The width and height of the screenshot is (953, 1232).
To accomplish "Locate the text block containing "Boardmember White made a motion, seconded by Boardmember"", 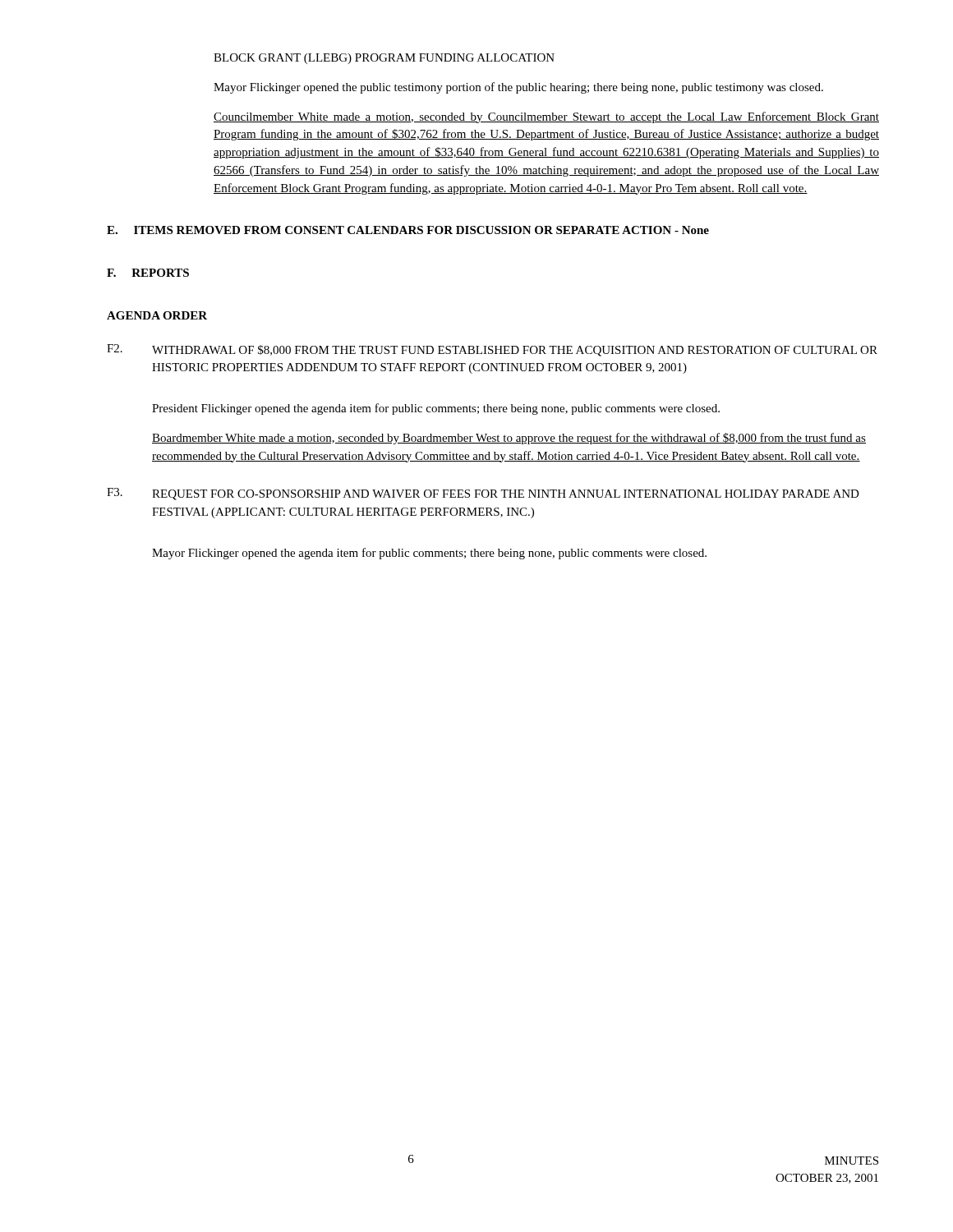I will (x=516, y=447).
